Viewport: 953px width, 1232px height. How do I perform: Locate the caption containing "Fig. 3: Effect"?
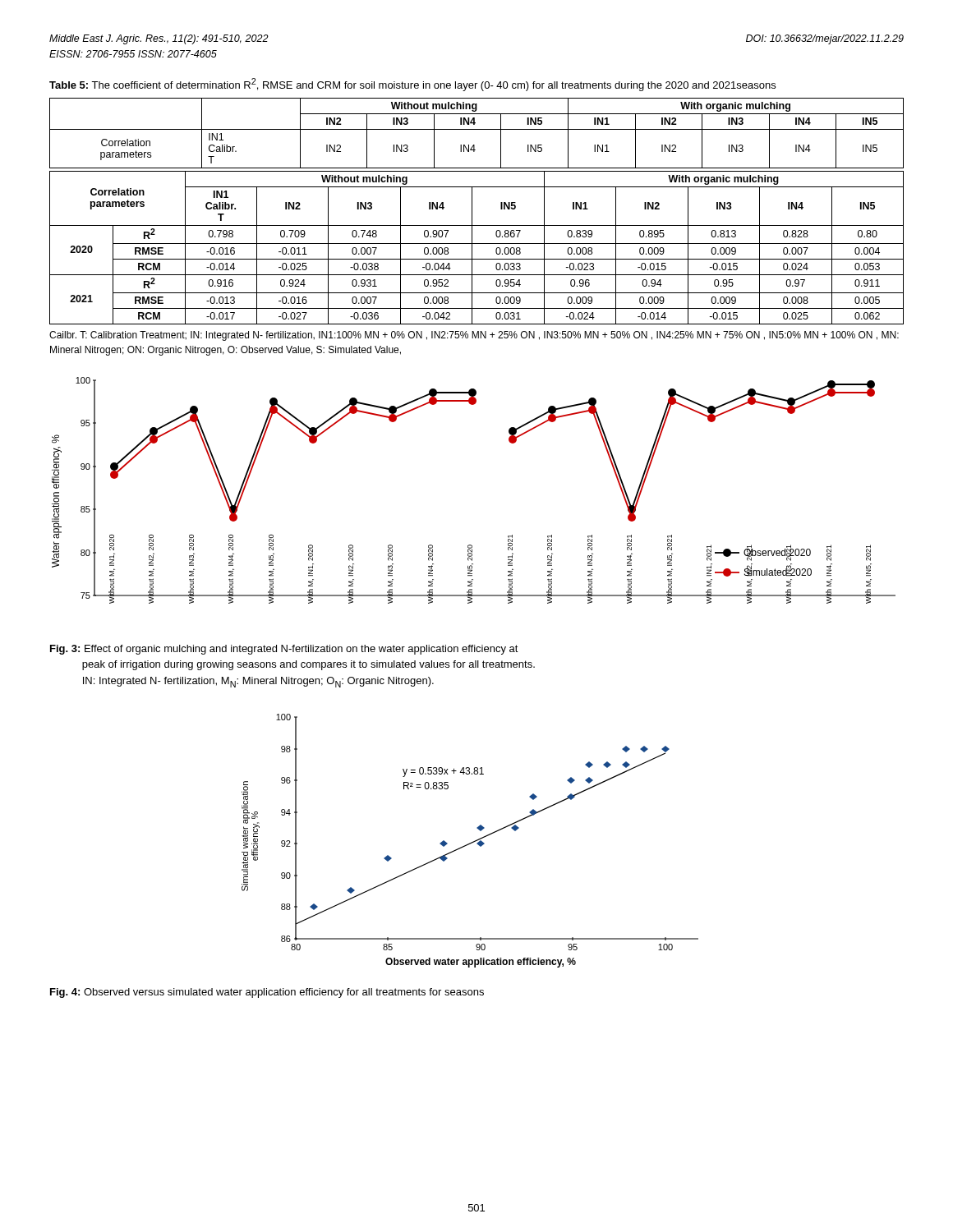coord(292,665)
